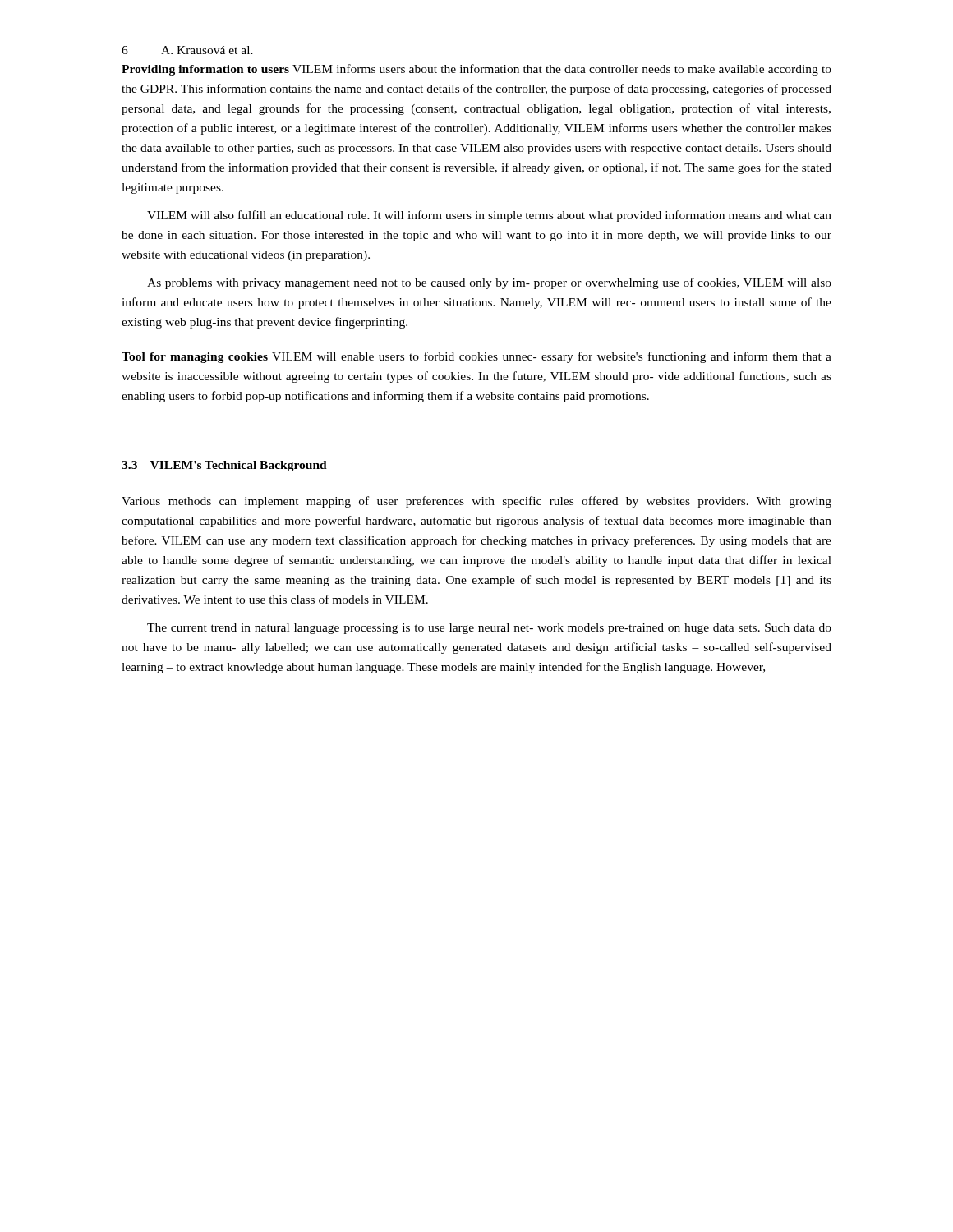Click the passage that begins "As problems with privacy management need"
The width and height of the screenshot is (953, 1232).
476,302
